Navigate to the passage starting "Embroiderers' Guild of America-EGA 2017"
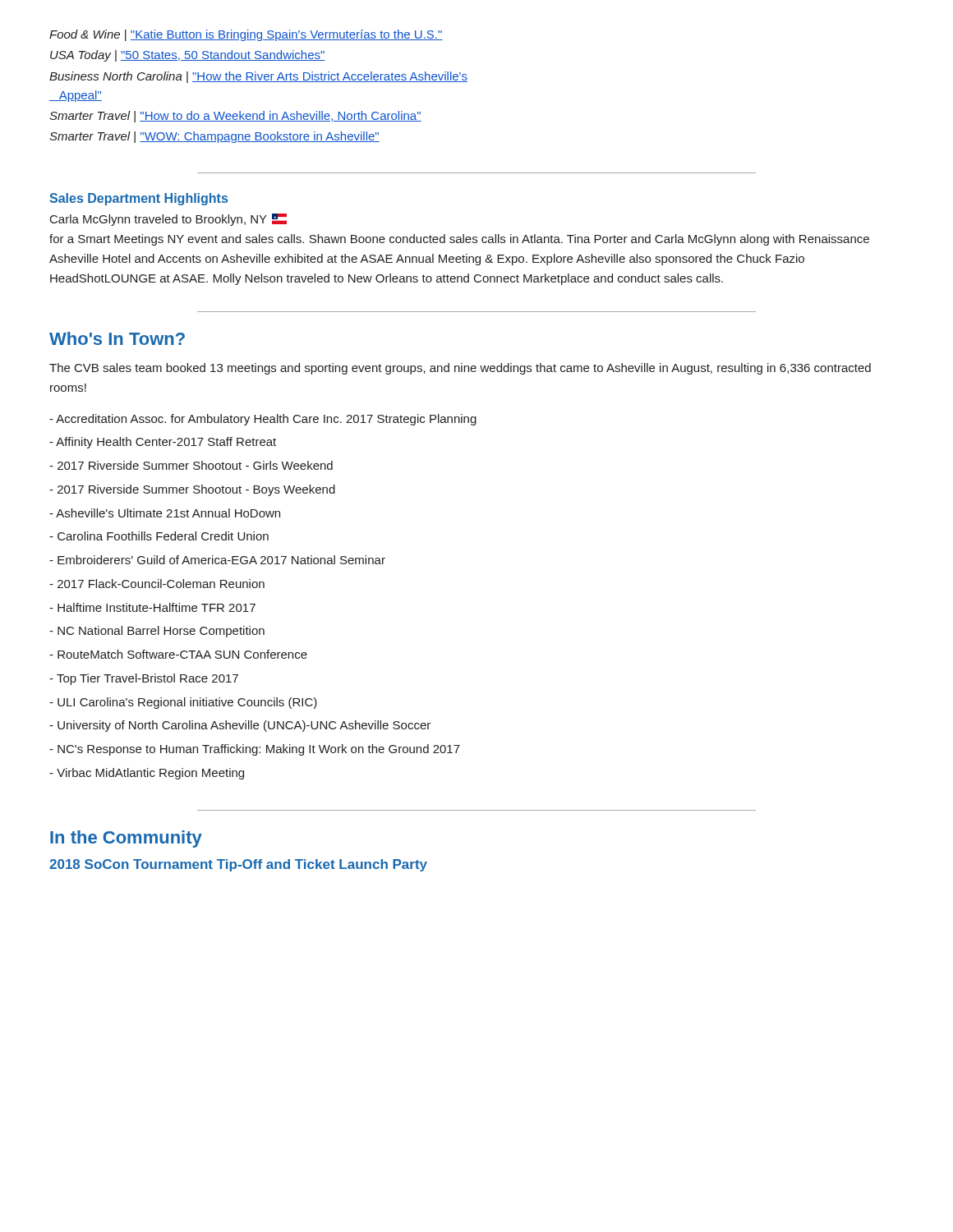The width and height of the screenshot is (953, 1232). [217, 560]
